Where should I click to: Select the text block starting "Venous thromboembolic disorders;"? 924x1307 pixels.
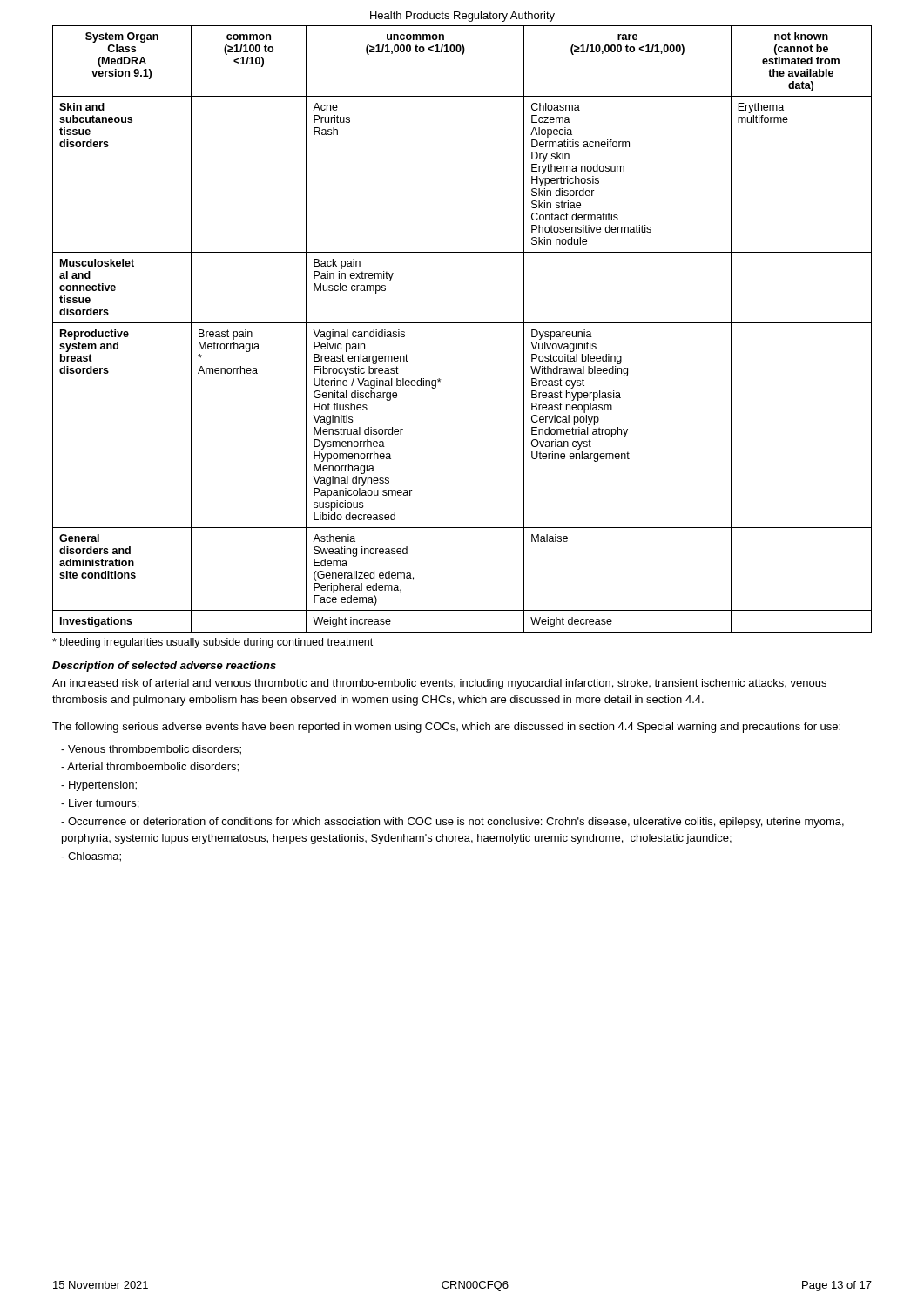[152, 749]
